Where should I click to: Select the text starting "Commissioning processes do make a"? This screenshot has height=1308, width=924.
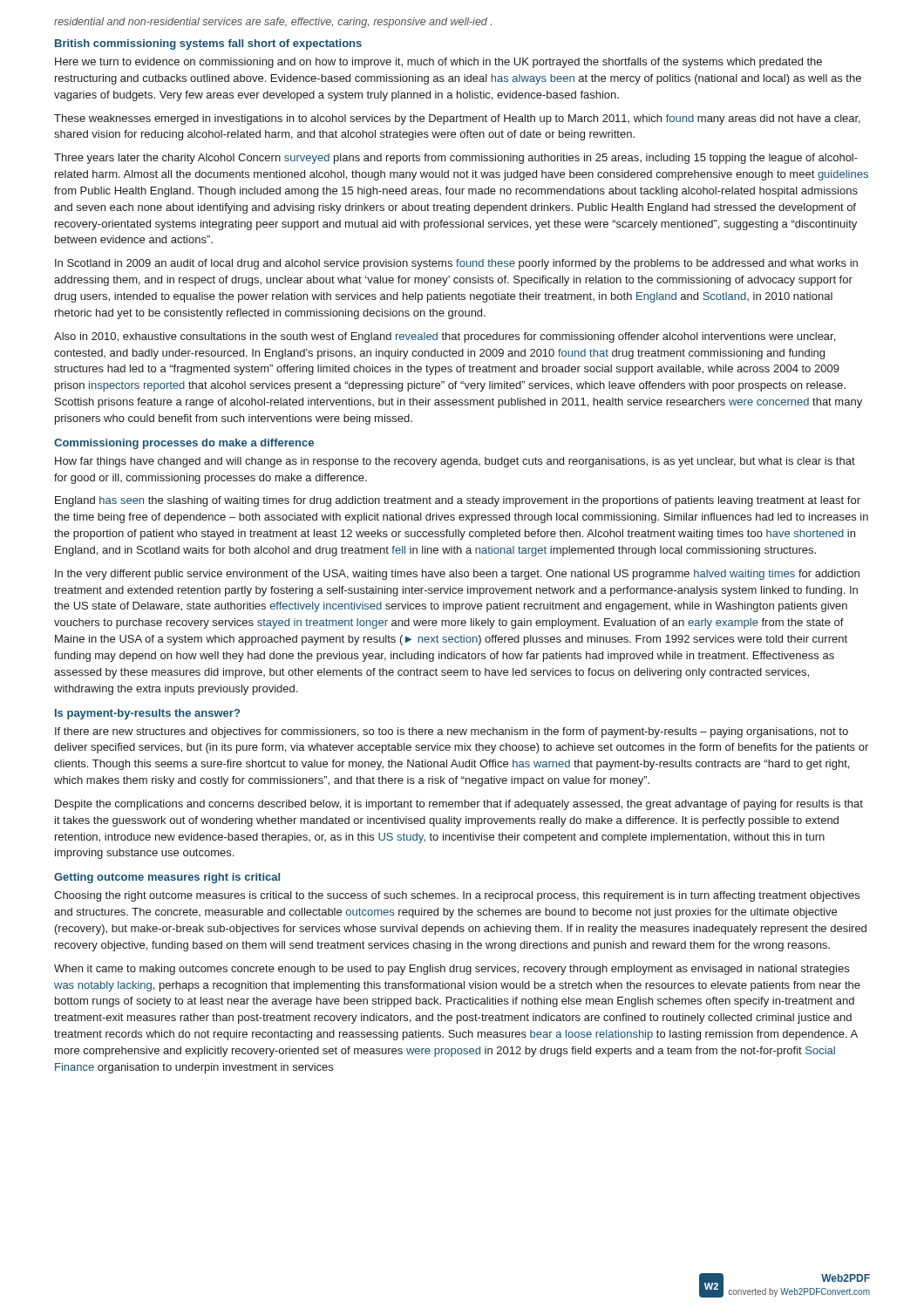pyautogui.click(x=184, y=442)
